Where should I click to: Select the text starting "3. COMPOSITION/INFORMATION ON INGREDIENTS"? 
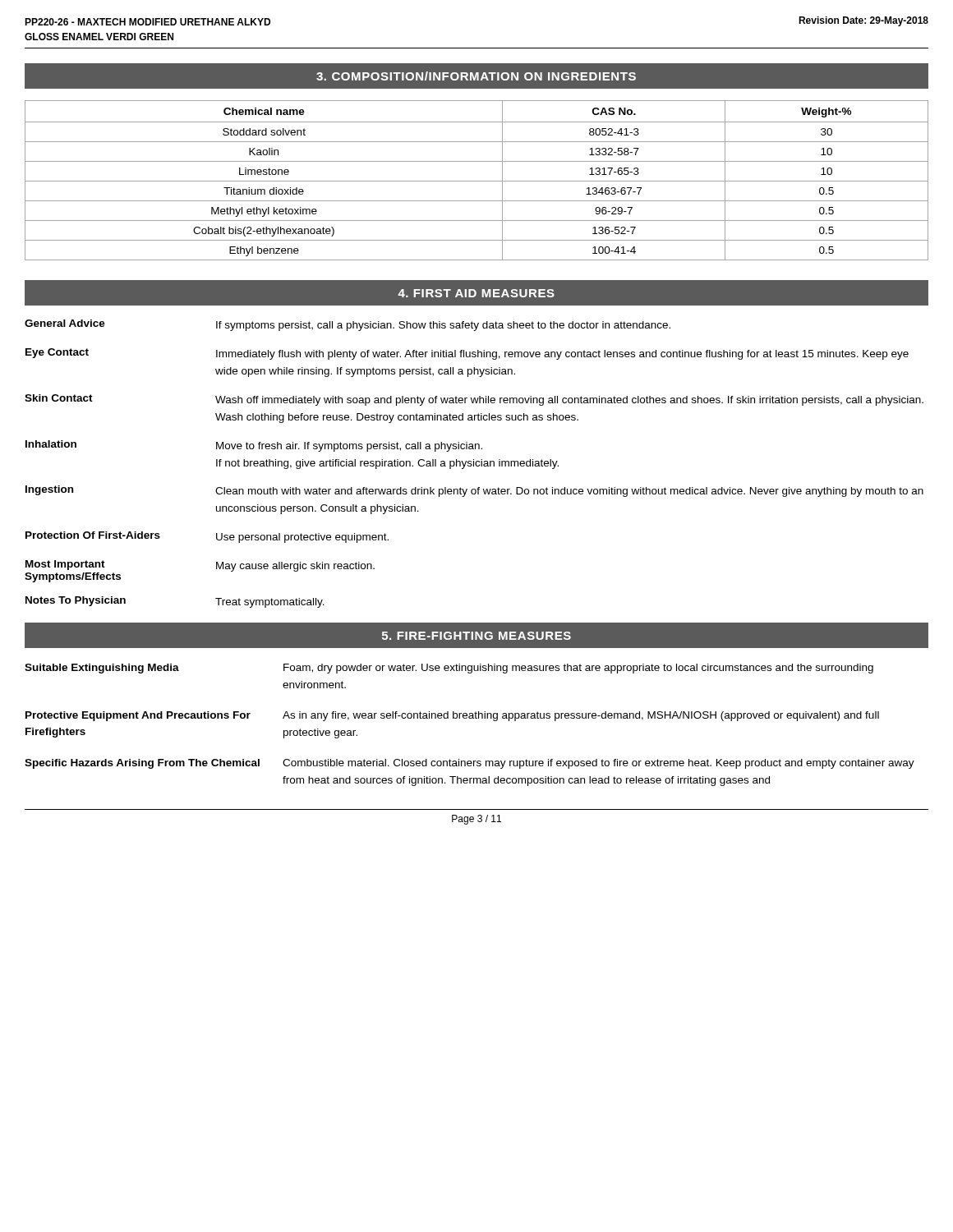click(x=476, y=76)
